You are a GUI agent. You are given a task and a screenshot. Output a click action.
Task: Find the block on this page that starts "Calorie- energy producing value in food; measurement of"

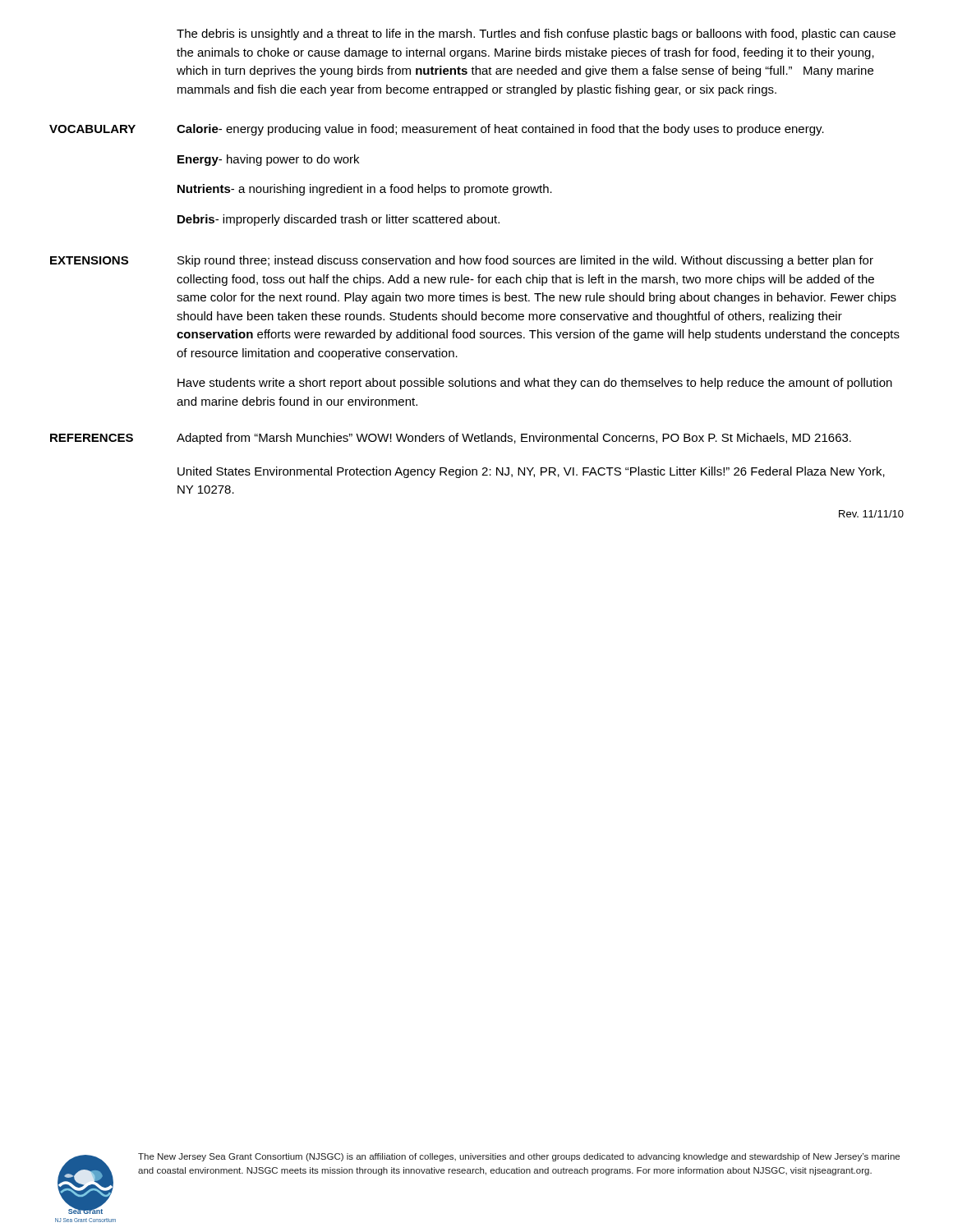[x=501, y=129]
